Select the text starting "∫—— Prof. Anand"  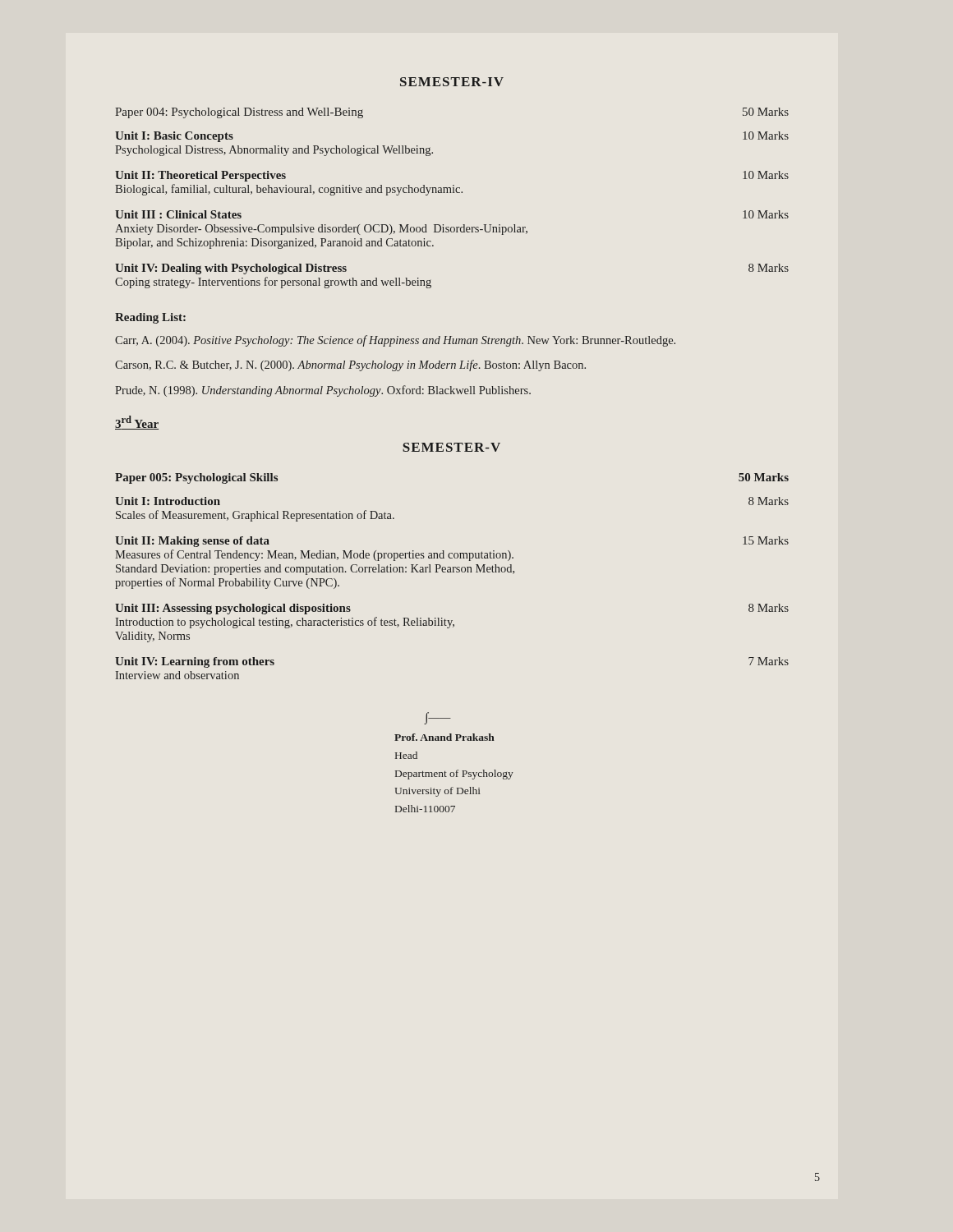437,718
